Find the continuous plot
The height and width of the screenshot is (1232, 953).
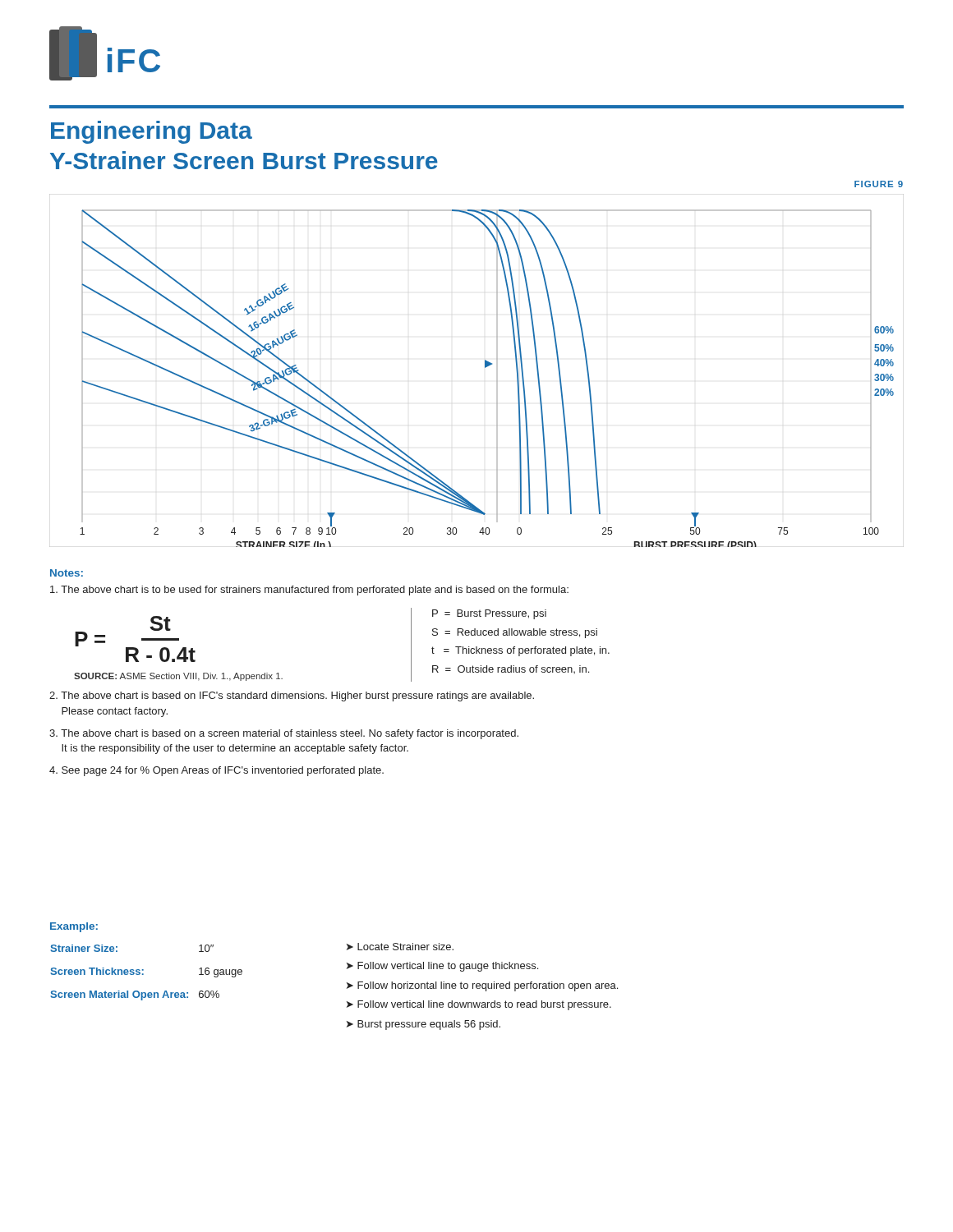click(x=476, y=370)
